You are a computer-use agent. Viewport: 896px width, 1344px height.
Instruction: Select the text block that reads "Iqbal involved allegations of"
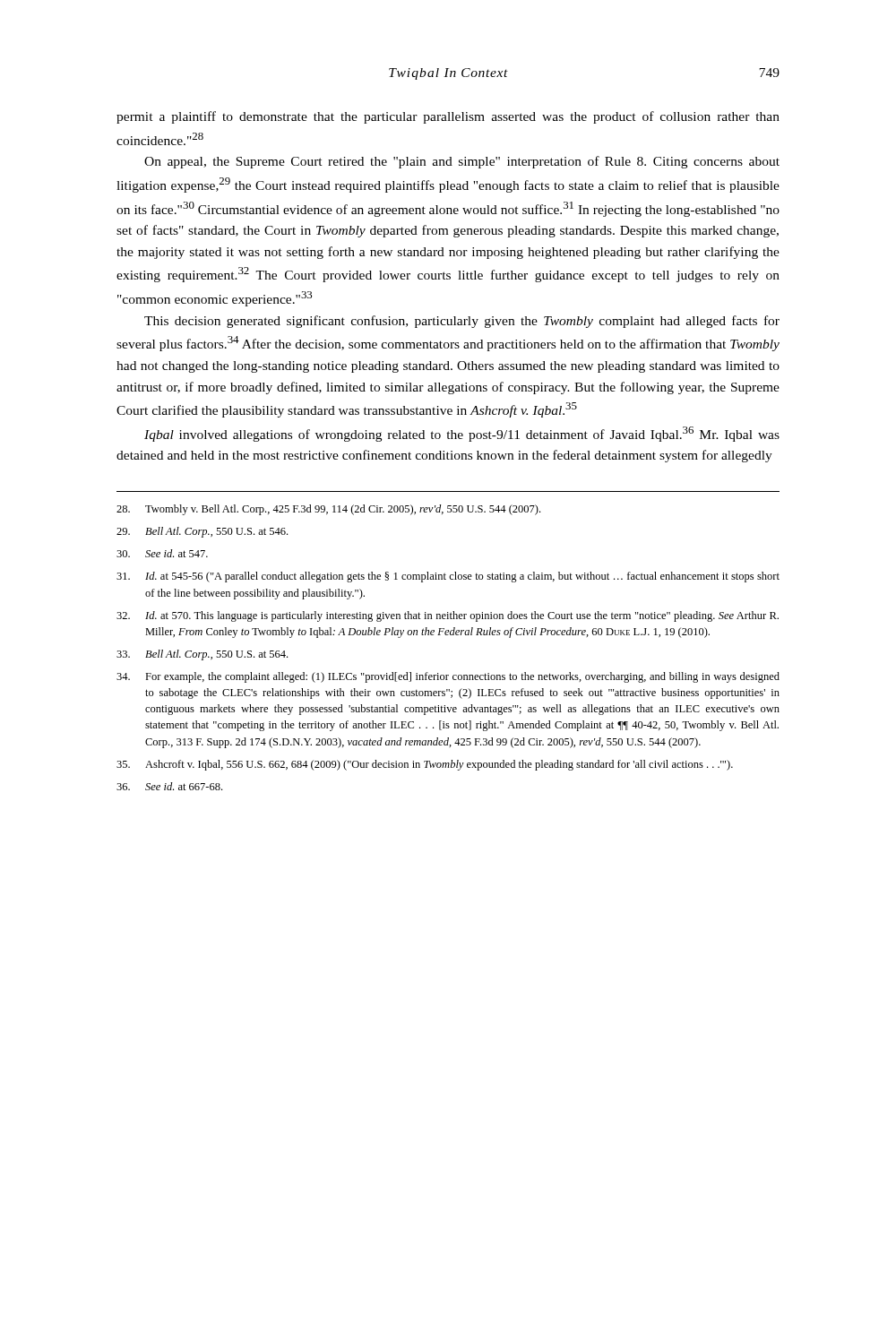(448, 443)
